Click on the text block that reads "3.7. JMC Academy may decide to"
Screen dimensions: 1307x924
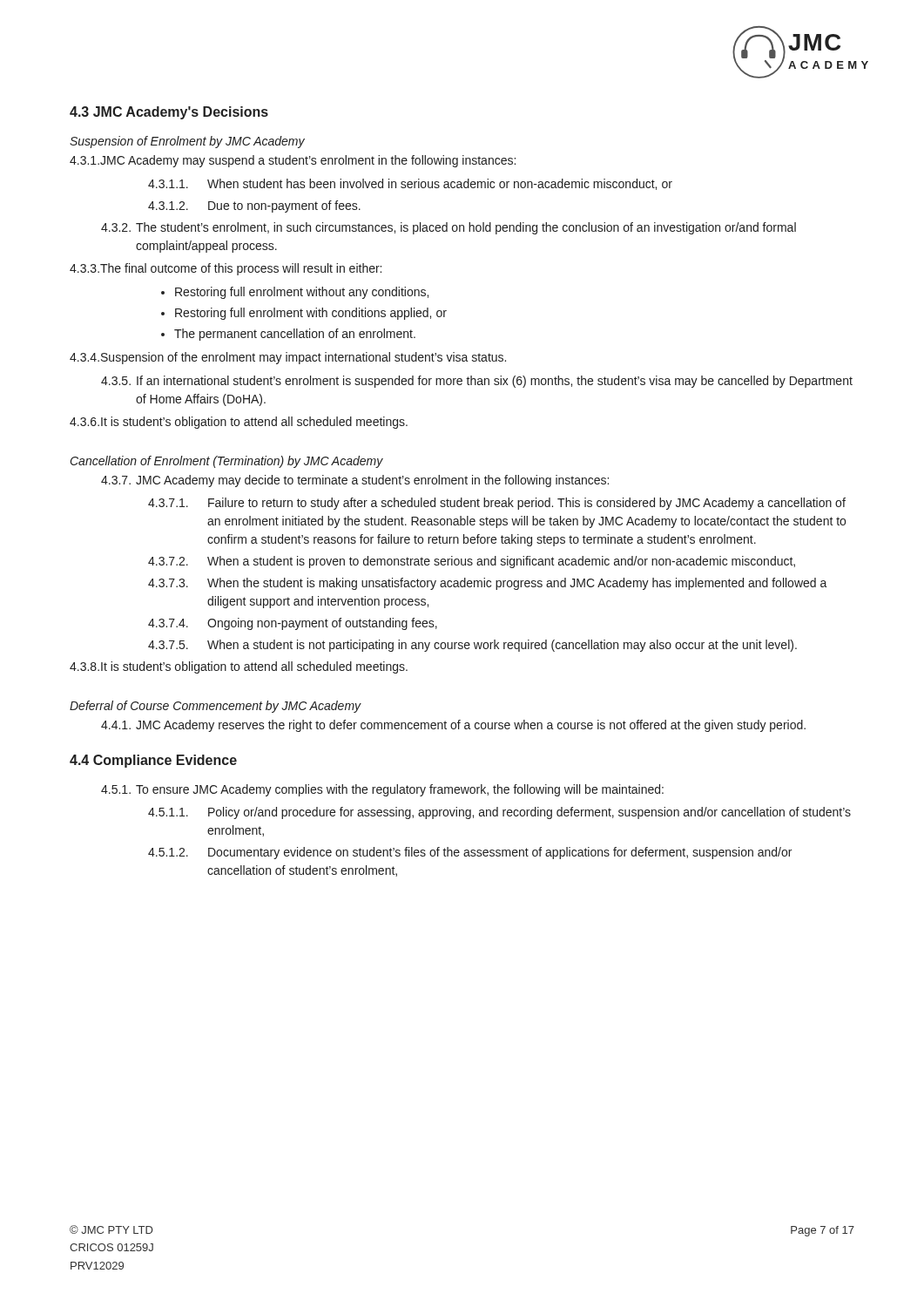click(x=478, y=481)
